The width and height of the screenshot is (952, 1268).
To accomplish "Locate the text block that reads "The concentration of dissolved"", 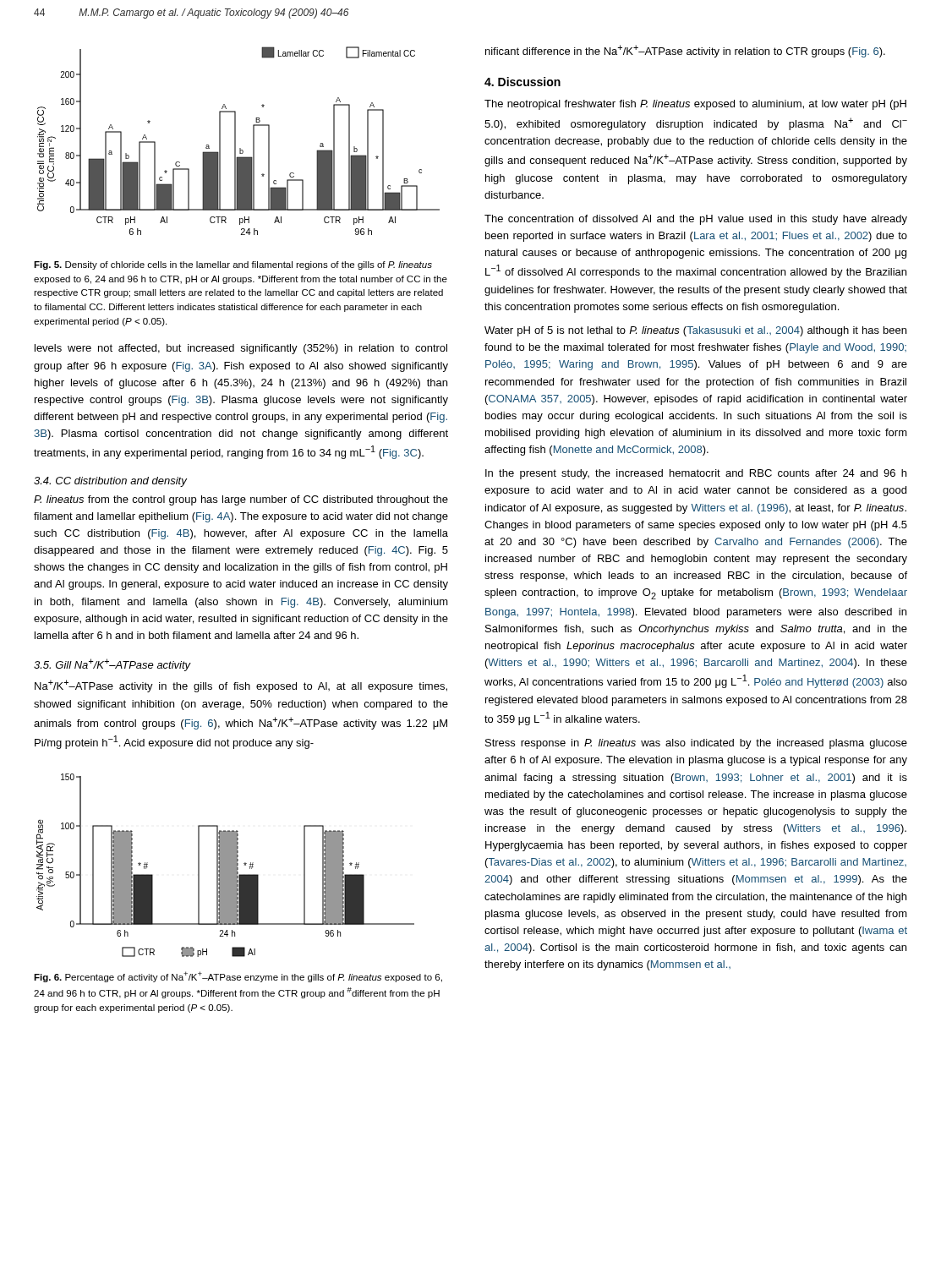I will pos(696,262).
